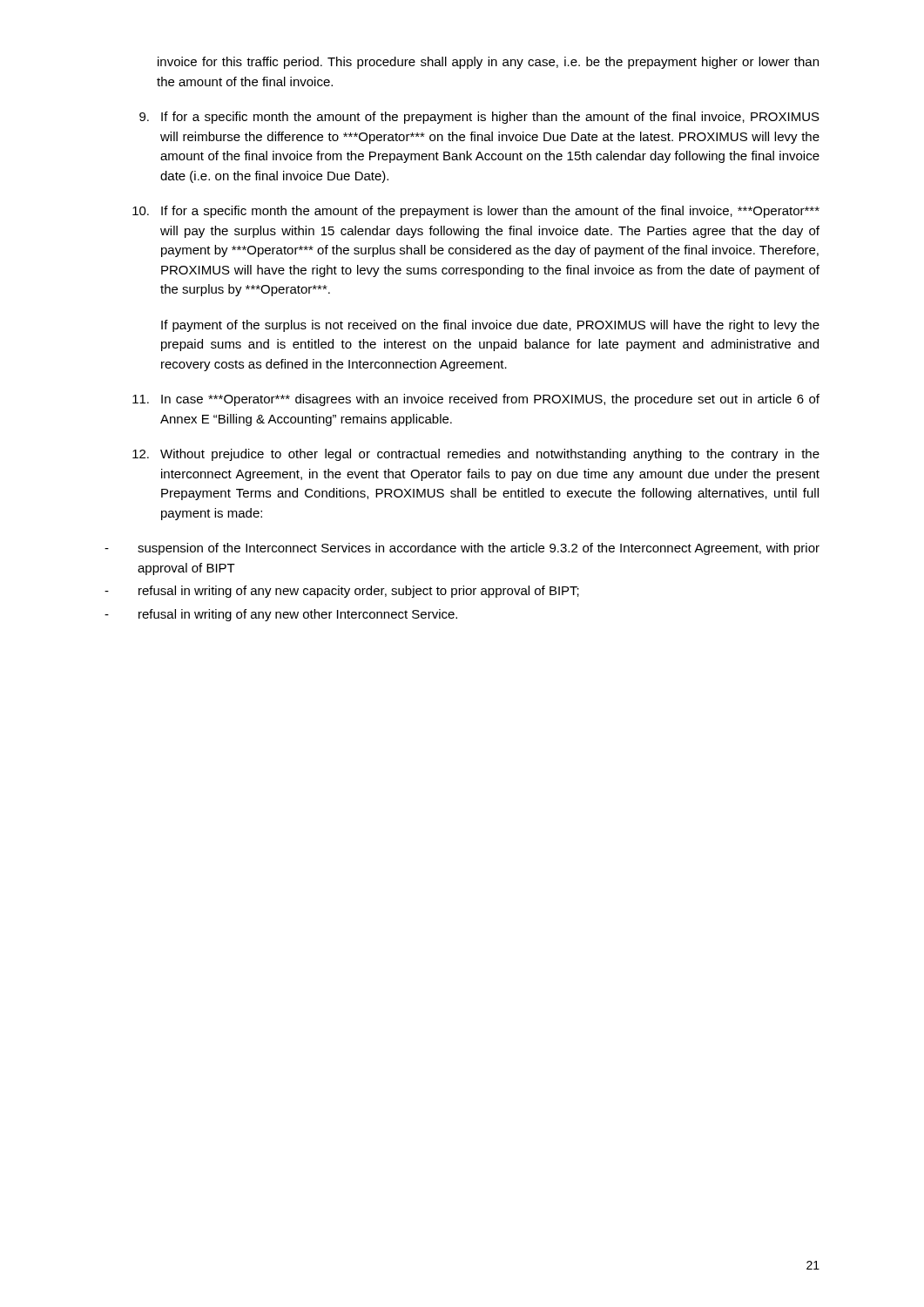Viewport: 924px width, 1307px height.
Task: Find the text block that says "If payment of the"
Action: tap(490, 344)
